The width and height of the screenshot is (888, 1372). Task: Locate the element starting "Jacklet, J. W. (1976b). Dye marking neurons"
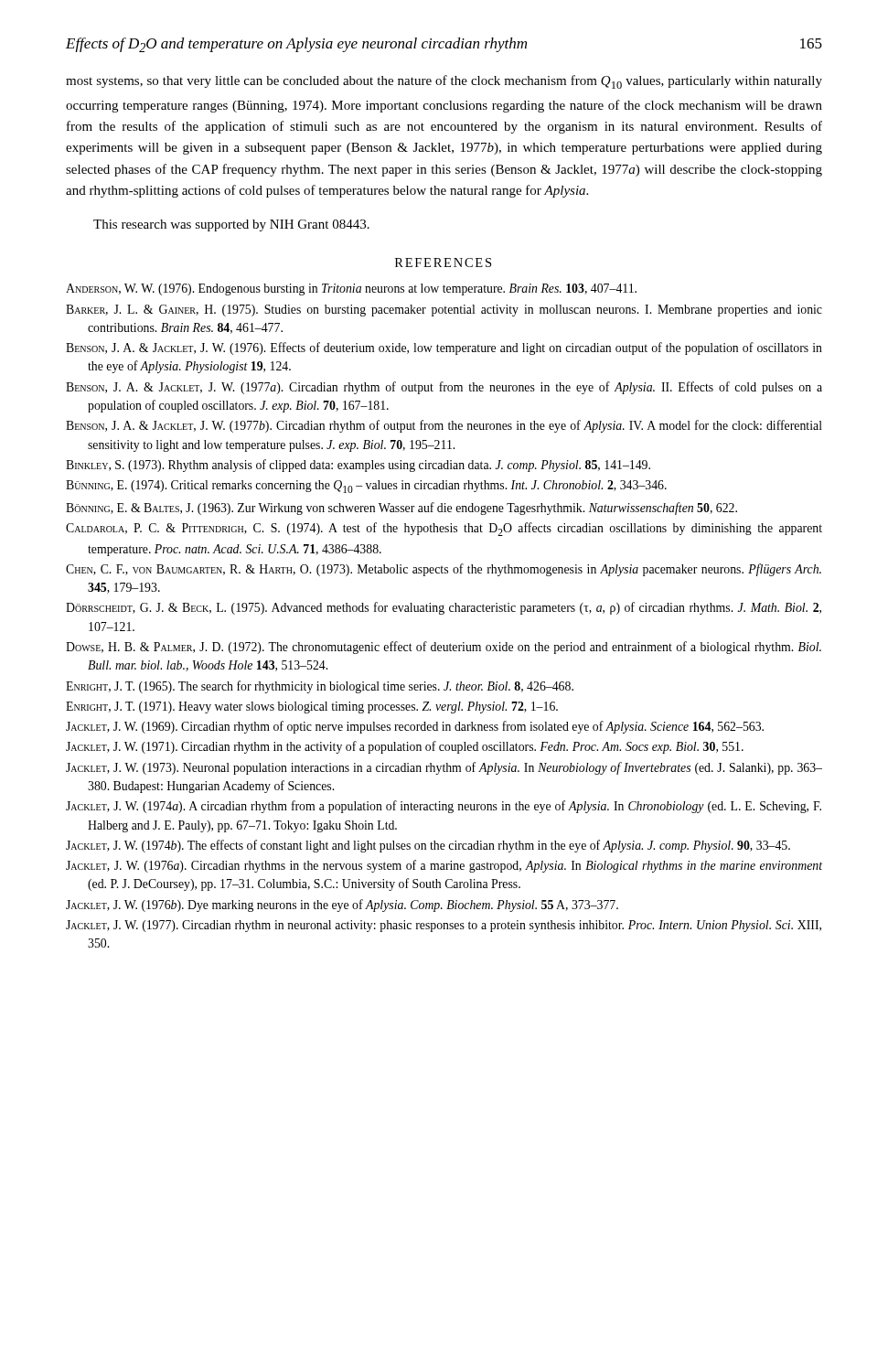click(342, 905)
